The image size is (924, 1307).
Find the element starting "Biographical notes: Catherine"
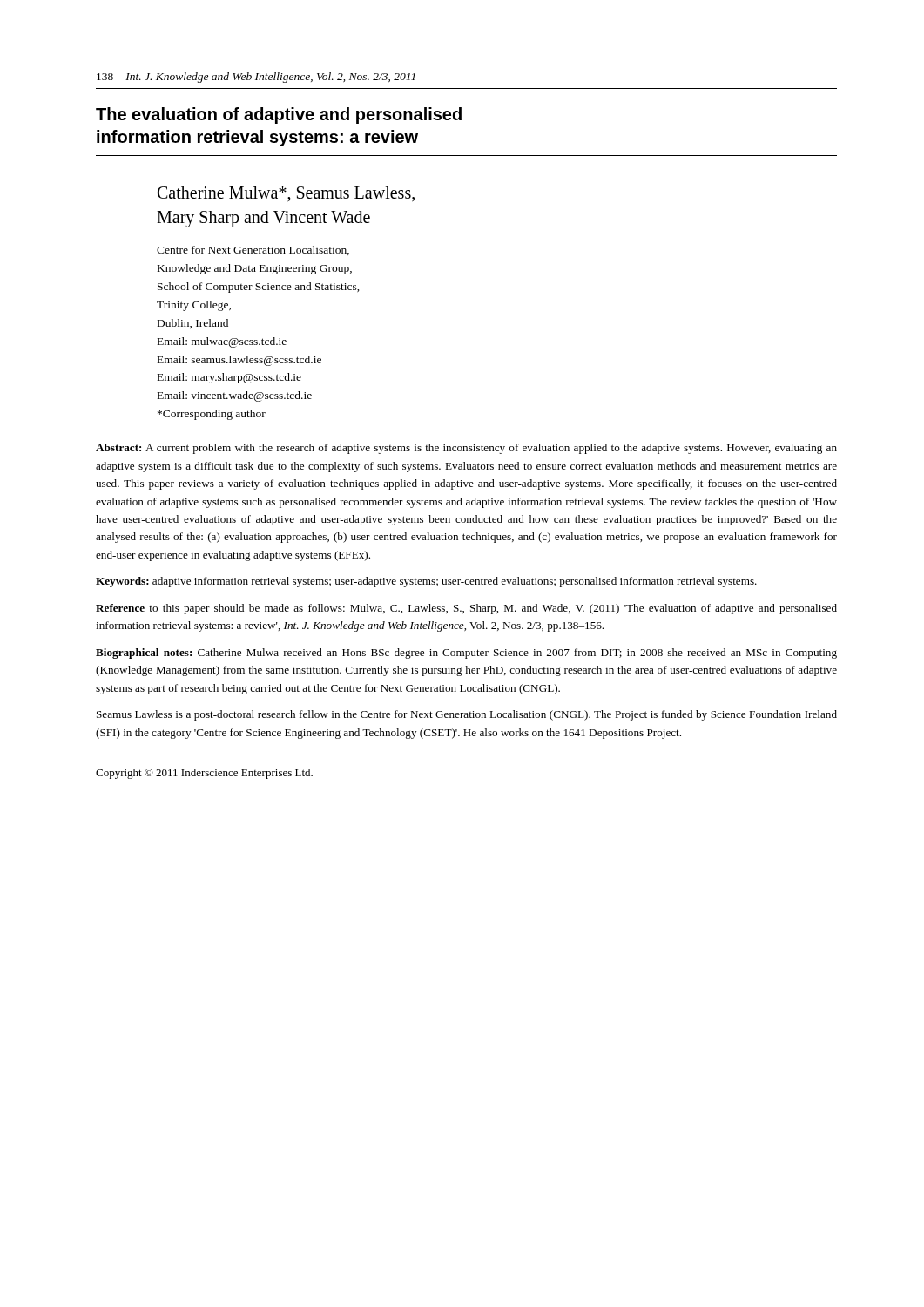pyautogui.click(x=466, y=670)
